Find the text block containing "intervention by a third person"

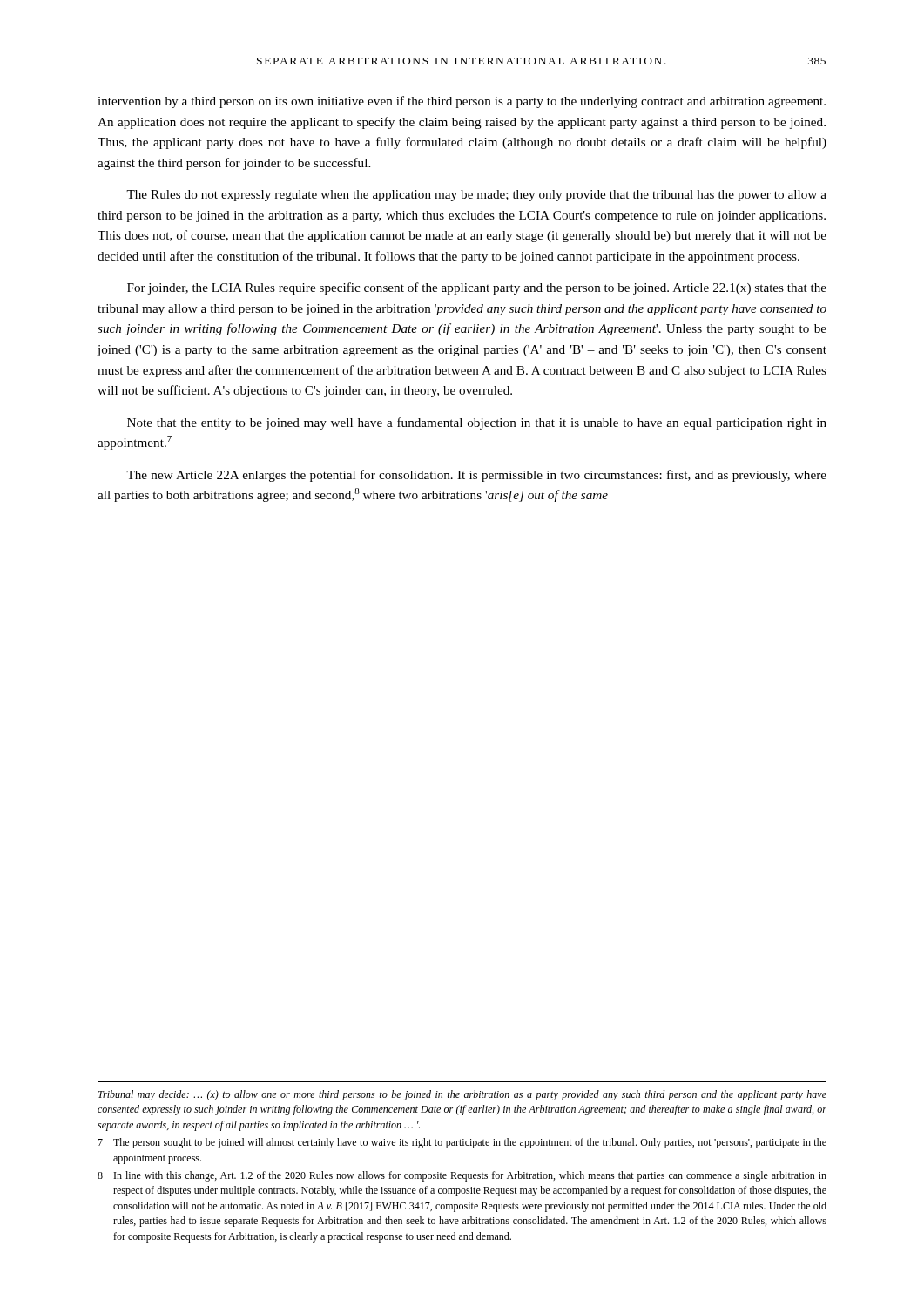[462, 132]
